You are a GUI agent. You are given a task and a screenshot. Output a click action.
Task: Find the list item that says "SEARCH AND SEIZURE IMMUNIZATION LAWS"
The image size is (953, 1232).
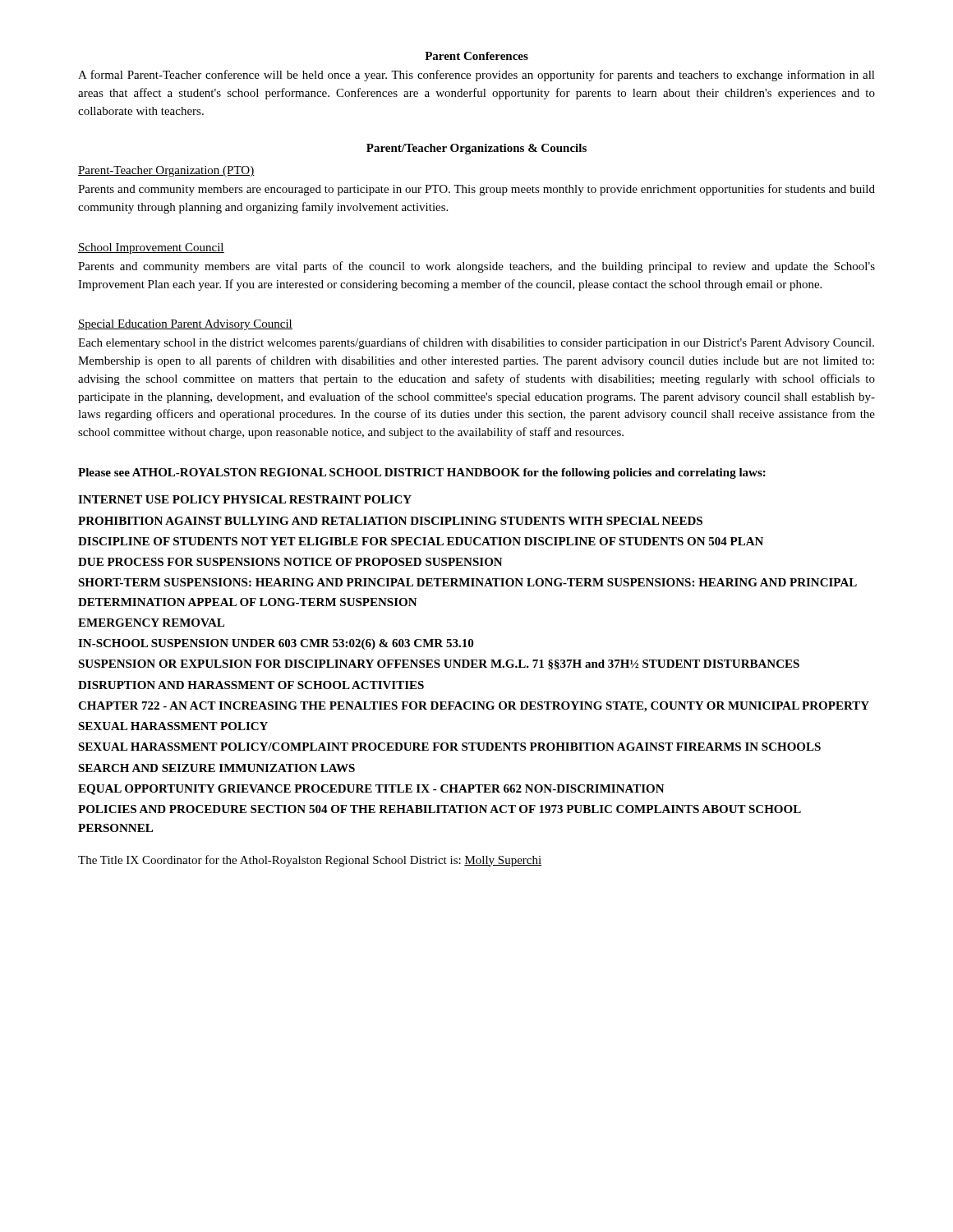coord(217,768)
